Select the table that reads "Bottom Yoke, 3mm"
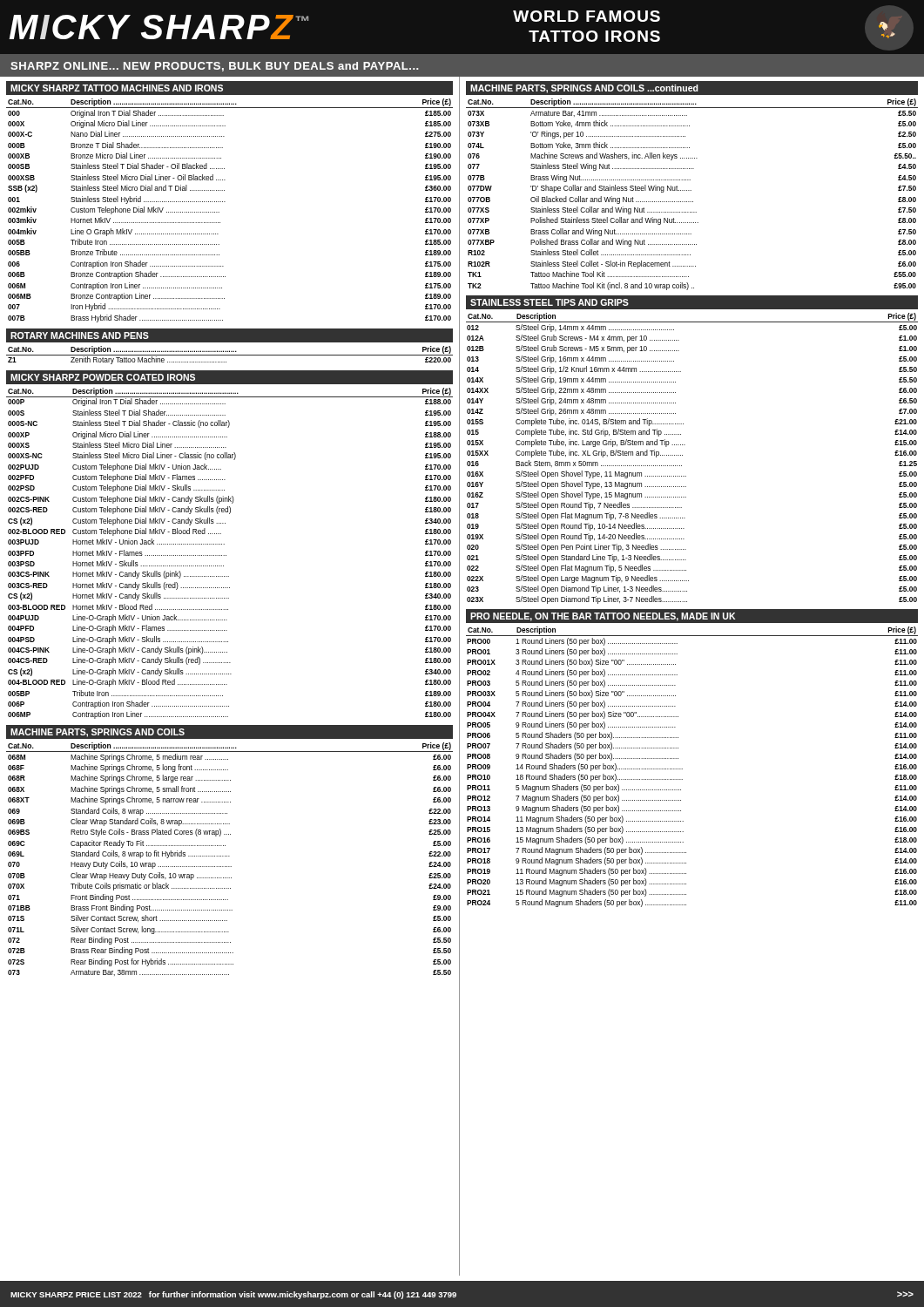The width and height of the screenshot is (924, 1307). [x=692, y=194]
